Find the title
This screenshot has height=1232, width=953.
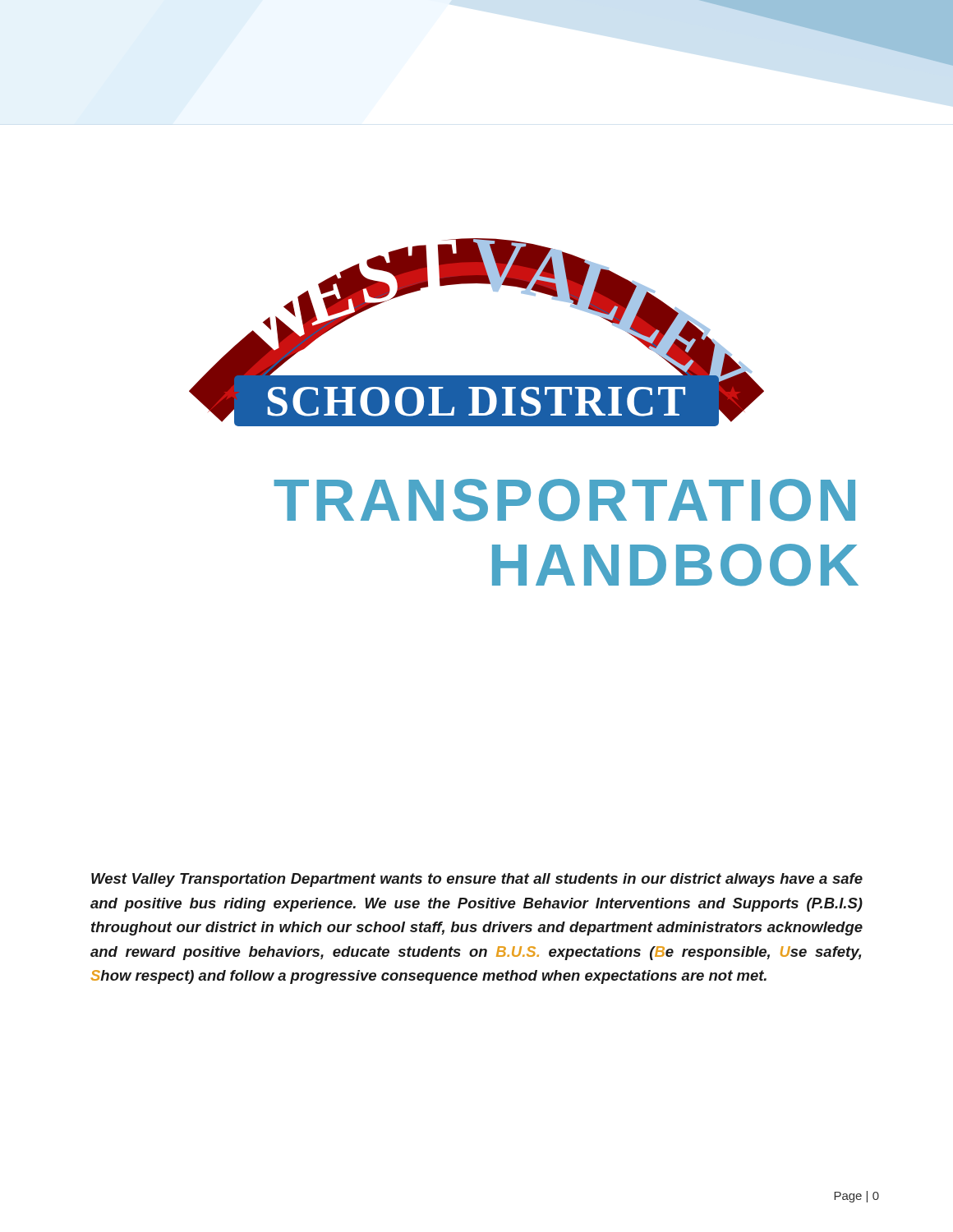(431, 533)
